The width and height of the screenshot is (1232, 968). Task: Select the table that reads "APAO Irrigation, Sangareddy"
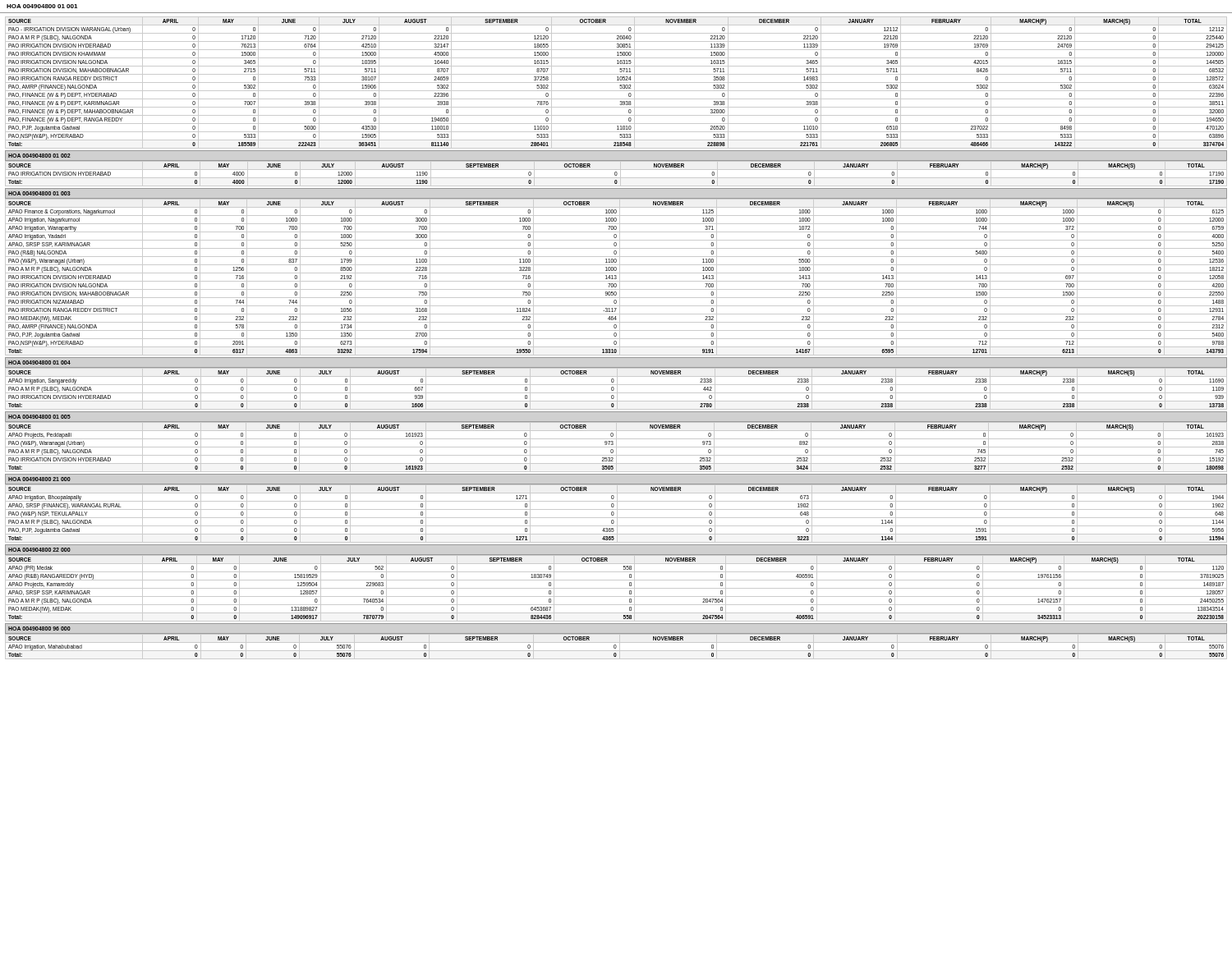616,389
